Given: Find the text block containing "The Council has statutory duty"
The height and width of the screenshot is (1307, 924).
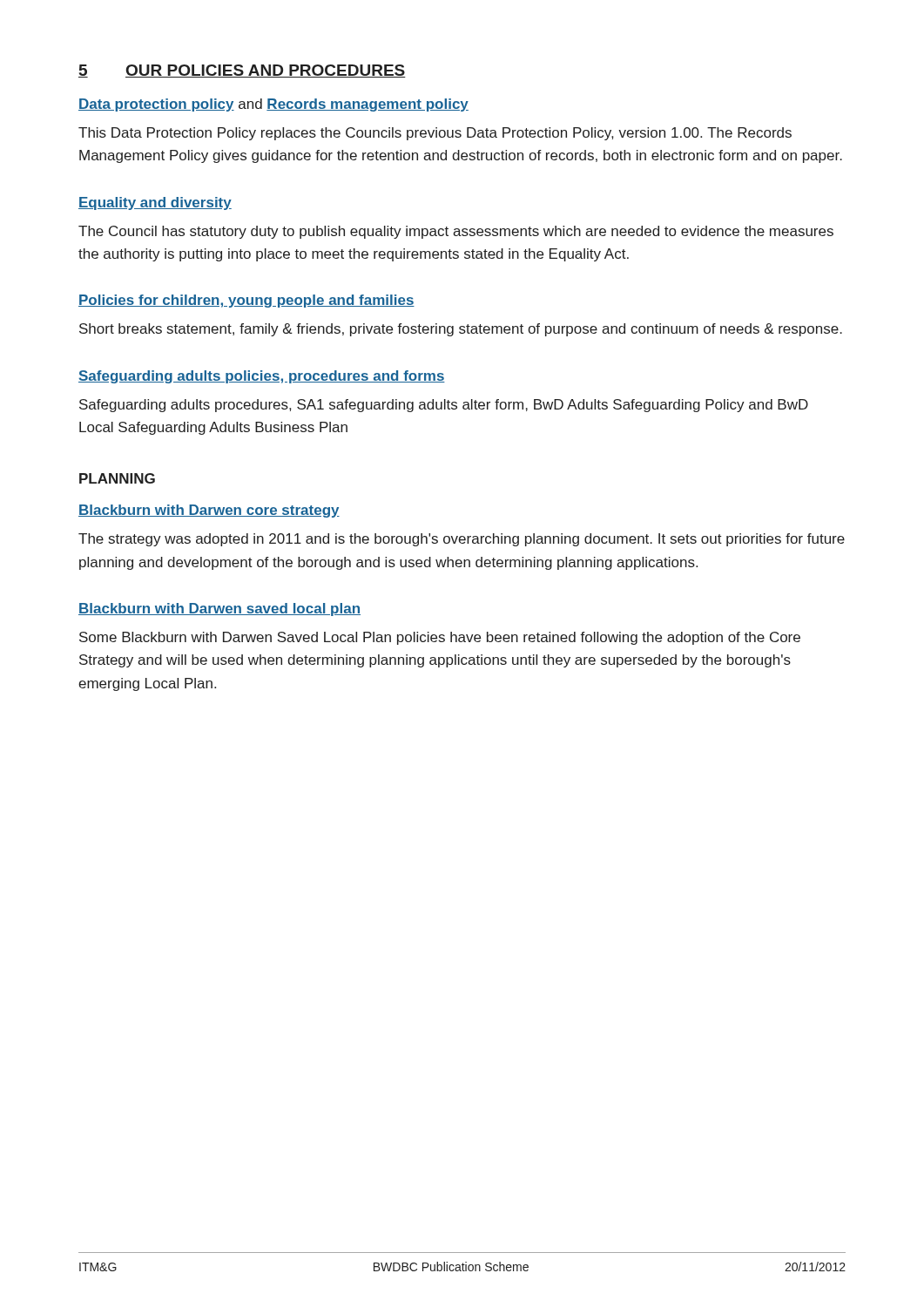Looking at the screenshot, I should click(x=456, y=243).
